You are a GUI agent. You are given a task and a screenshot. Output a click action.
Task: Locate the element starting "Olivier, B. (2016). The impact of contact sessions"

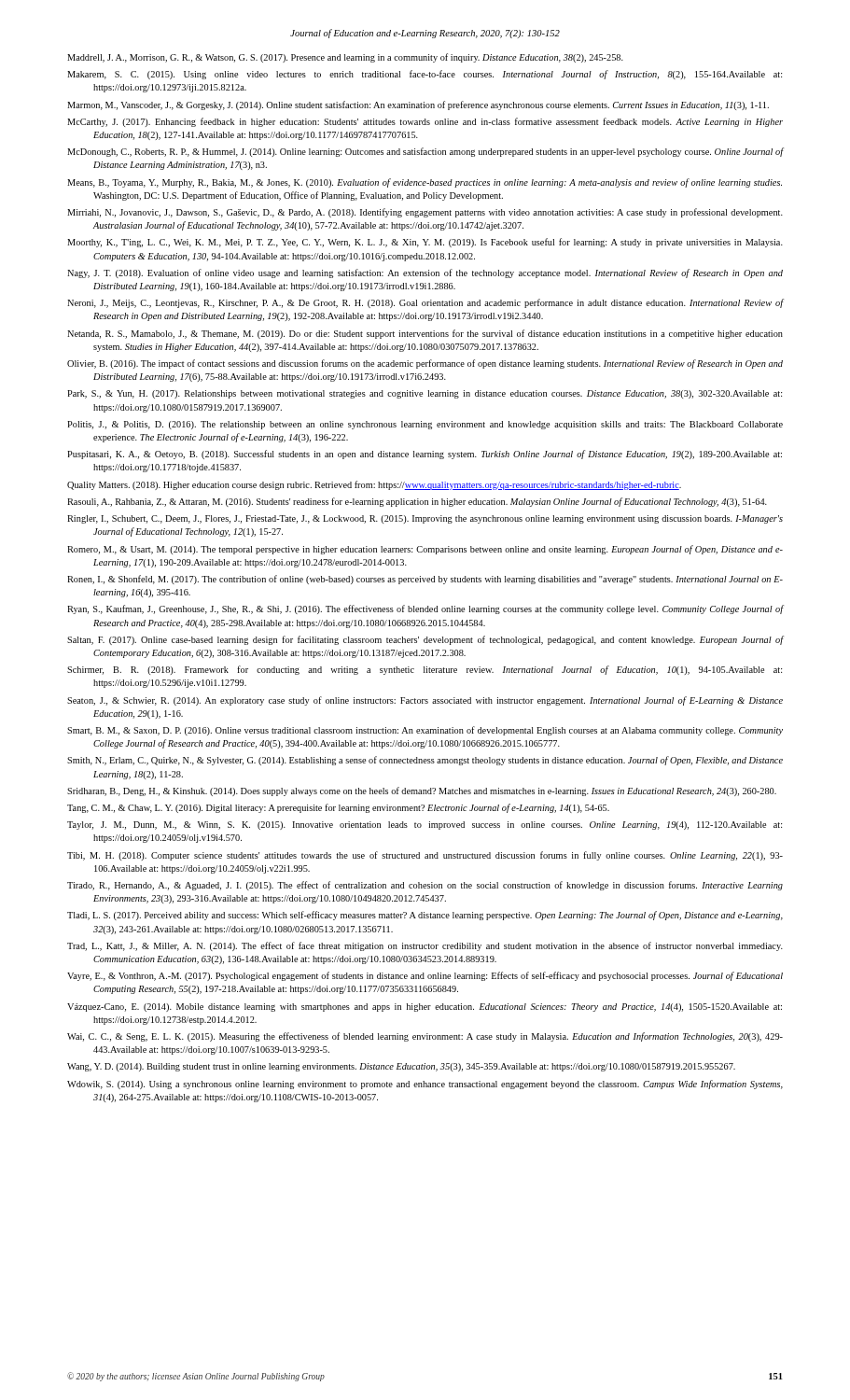pos(425,370)
